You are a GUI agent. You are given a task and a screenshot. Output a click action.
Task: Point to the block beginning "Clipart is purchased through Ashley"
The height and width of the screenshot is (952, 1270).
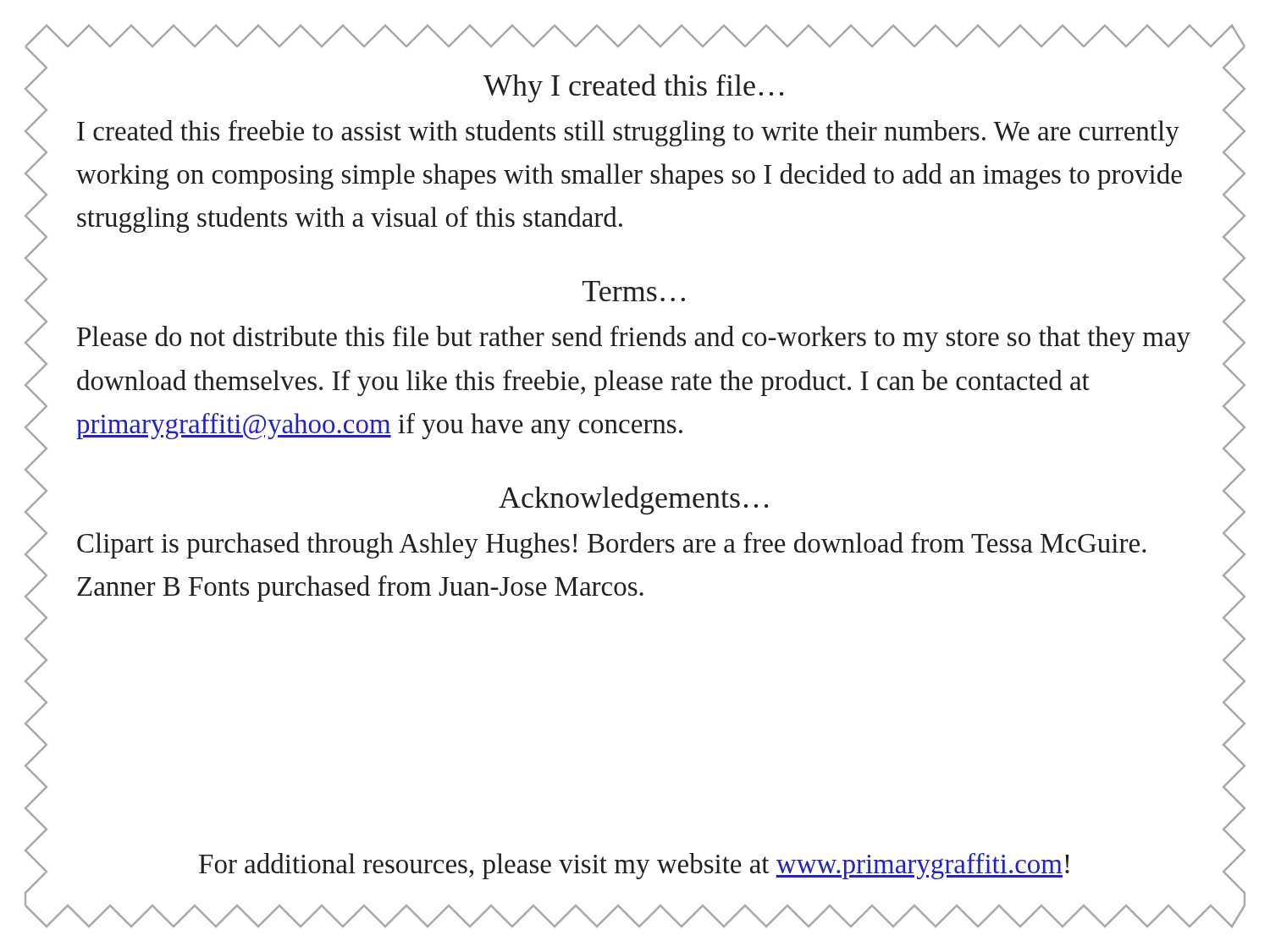pos(612,565)
